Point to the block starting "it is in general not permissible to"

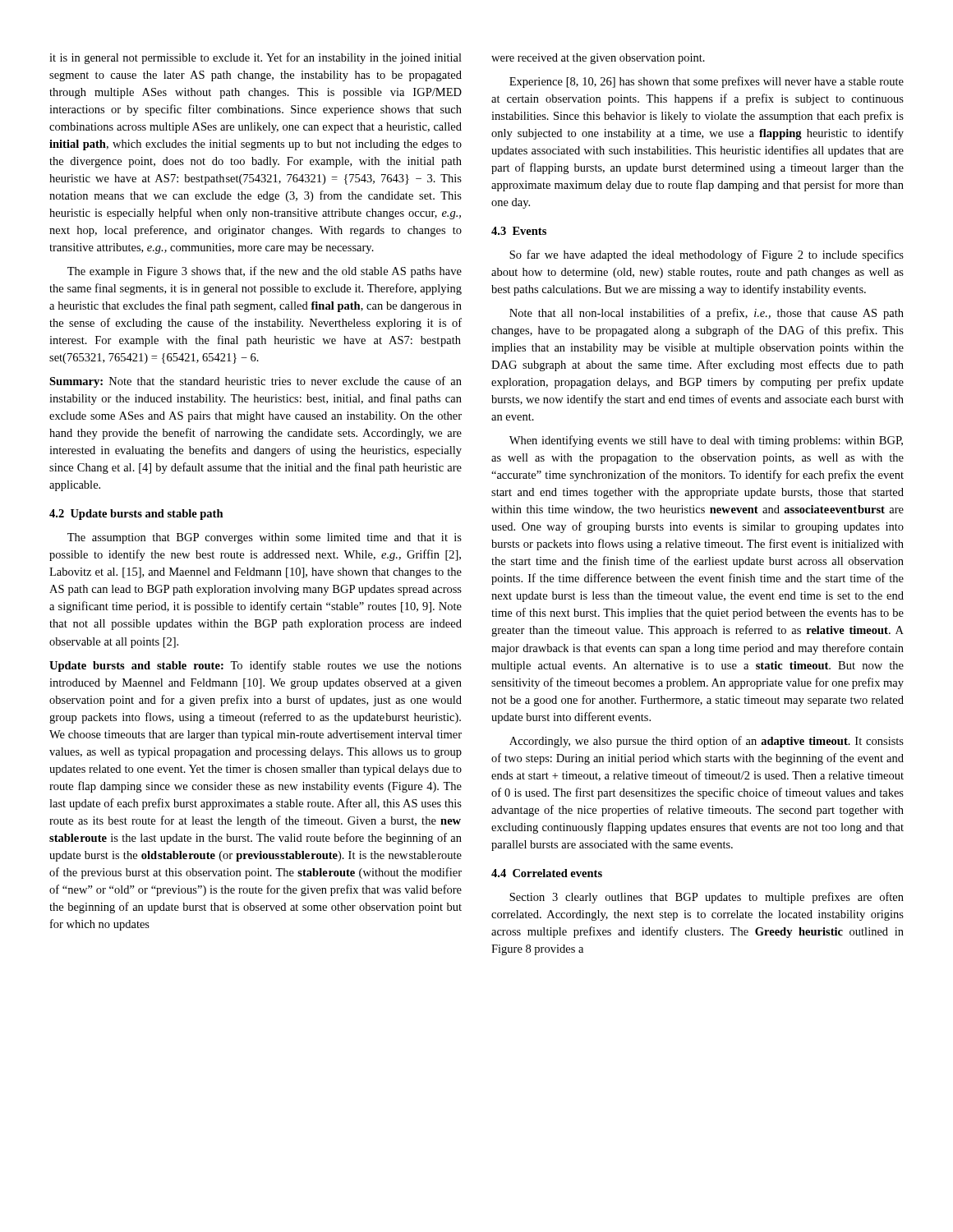click(x=255, y=153)
